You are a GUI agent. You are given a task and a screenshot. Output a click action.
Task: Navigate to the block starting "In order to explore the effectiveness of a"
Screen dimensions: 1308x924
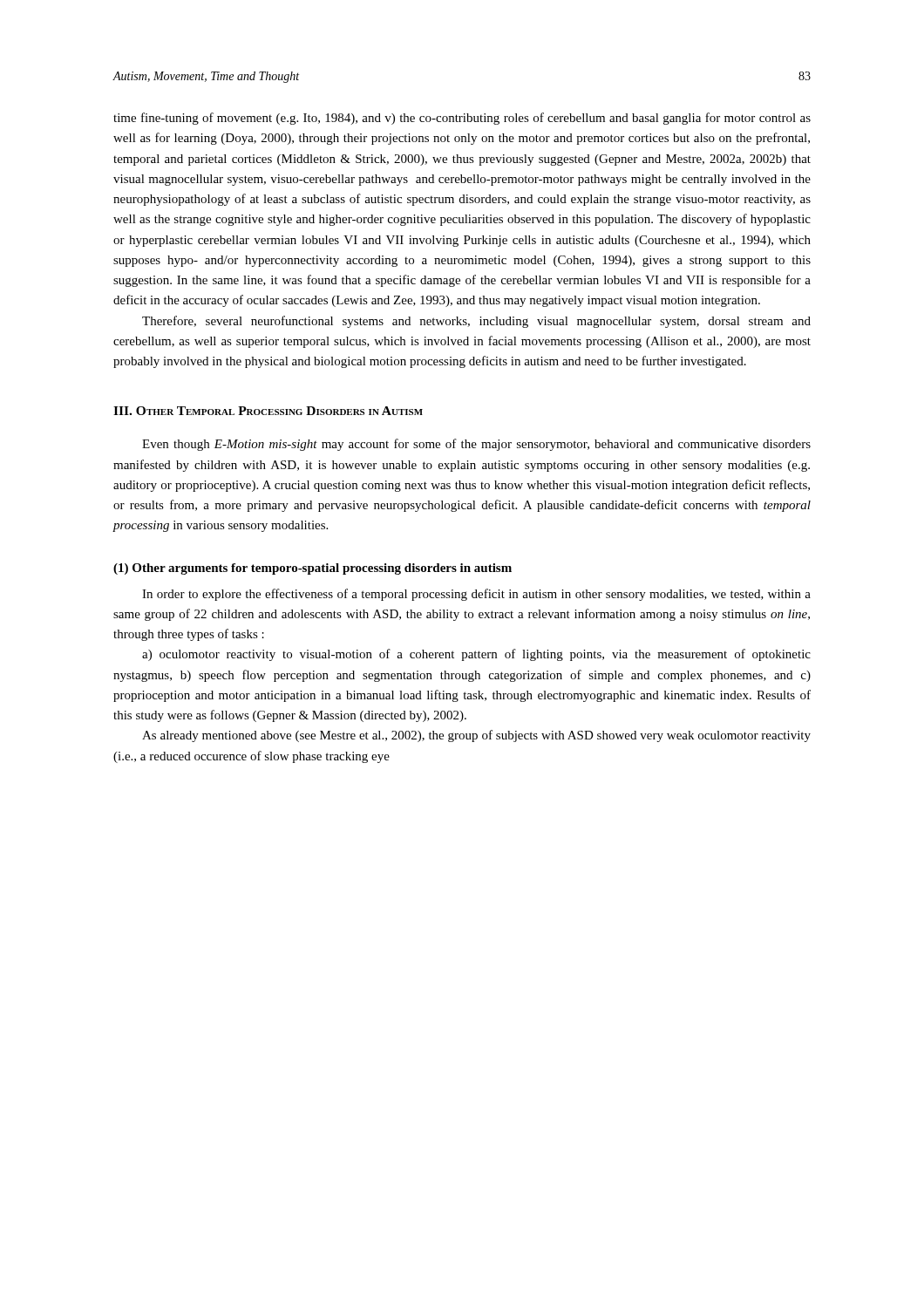tap(462, 614)
